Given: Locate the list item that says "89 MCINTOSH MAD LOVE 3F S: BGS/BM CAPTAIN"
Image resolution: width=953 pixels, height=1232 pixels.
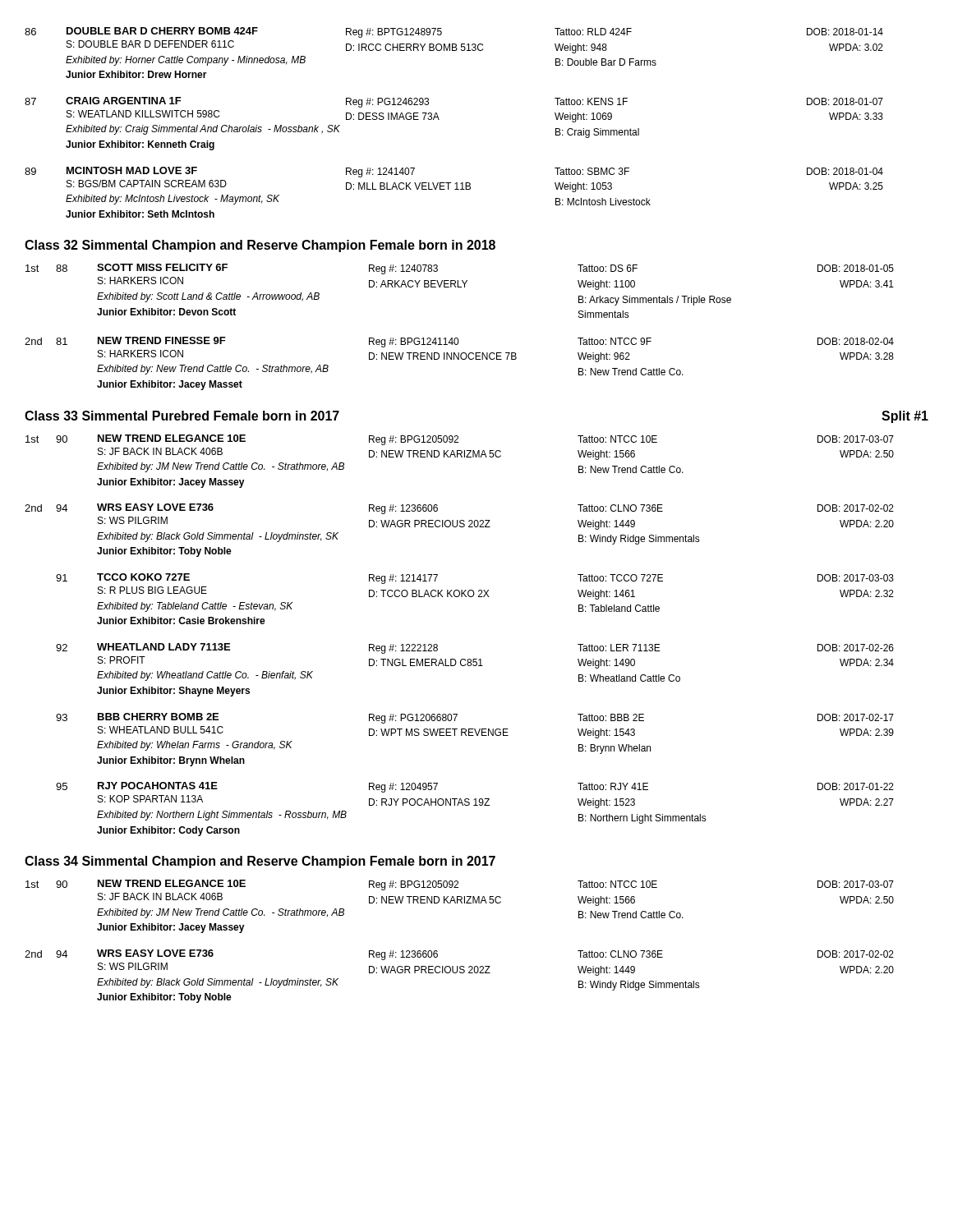Looking at the screenshot, I should click(x=454, y=193).
